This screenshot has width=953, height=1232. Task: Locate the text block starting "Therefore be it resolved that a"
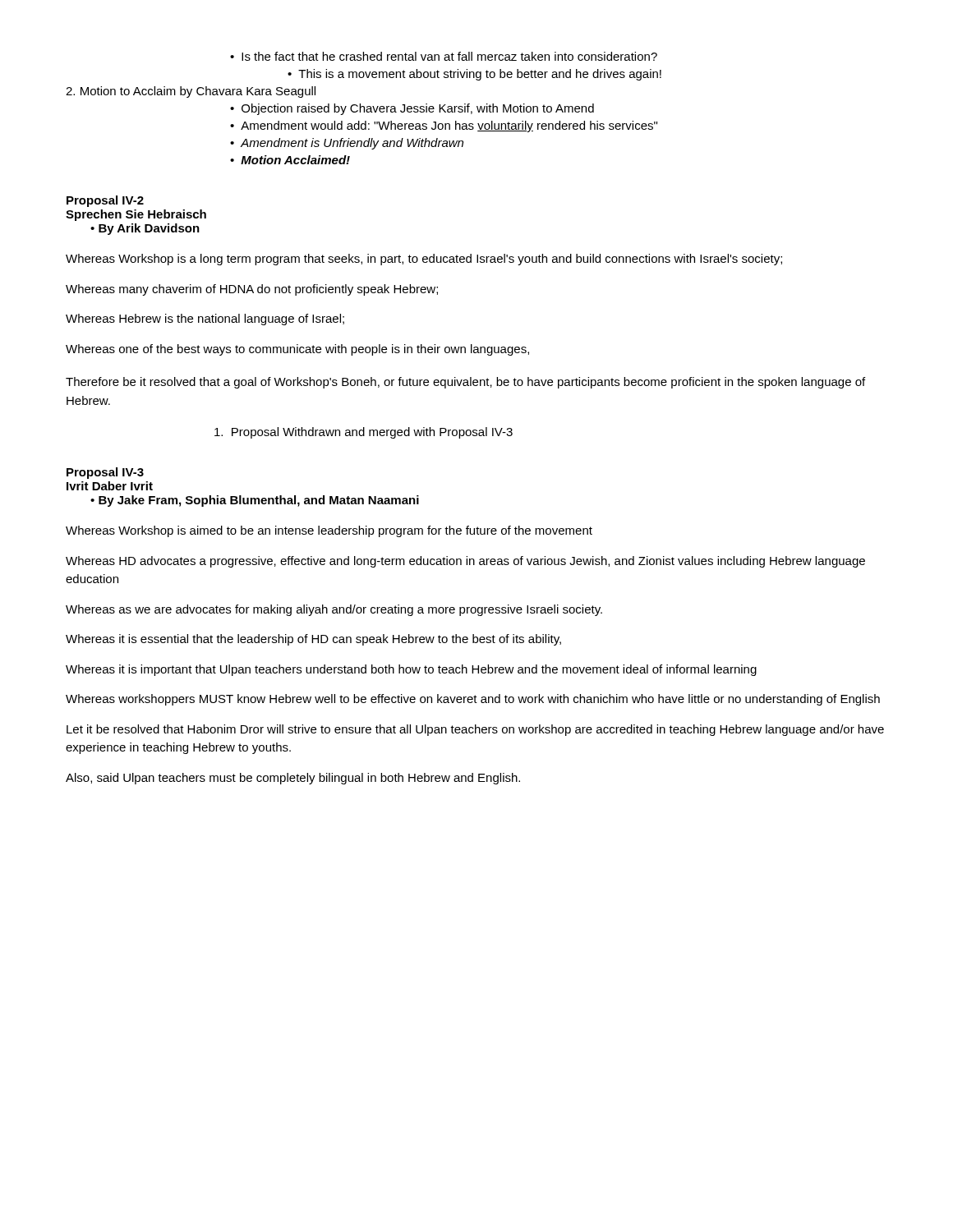(x=465, y=391)
